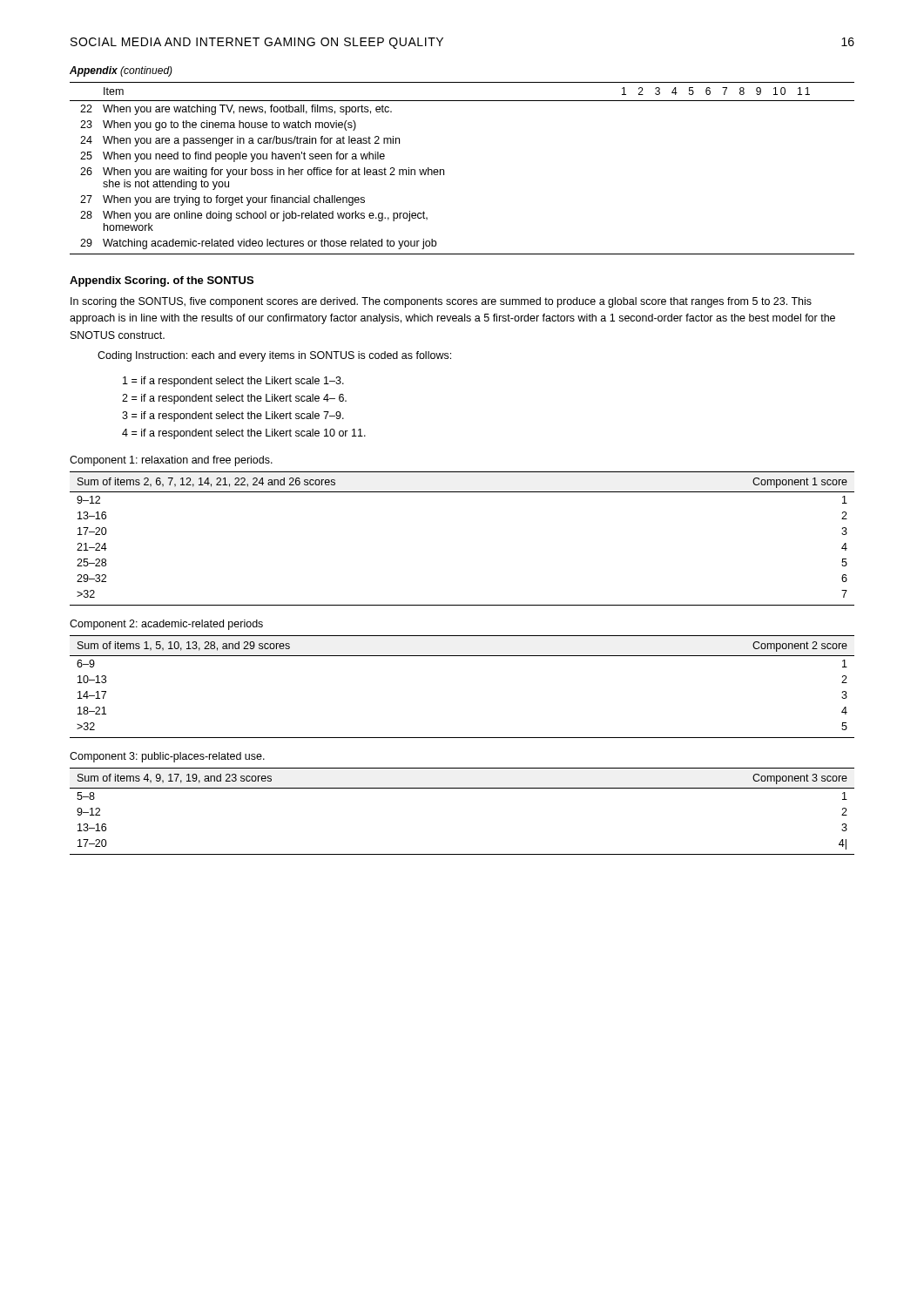Locate the text block with the text "Coding Instruction: each and every items in"
924x1307 pixels.
[275, 356]
